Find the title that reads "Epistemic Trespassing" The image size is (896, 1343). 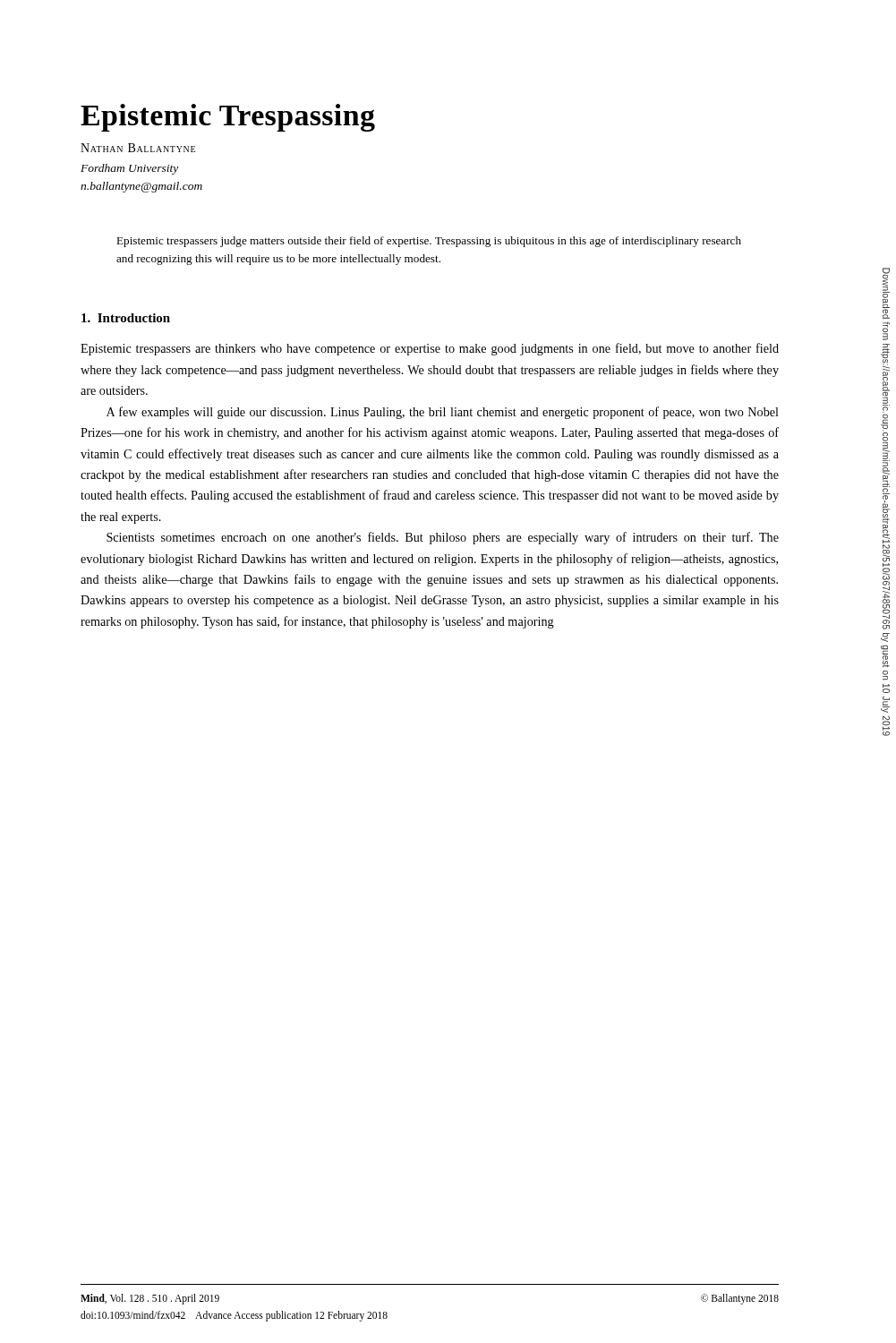point(228,115)
